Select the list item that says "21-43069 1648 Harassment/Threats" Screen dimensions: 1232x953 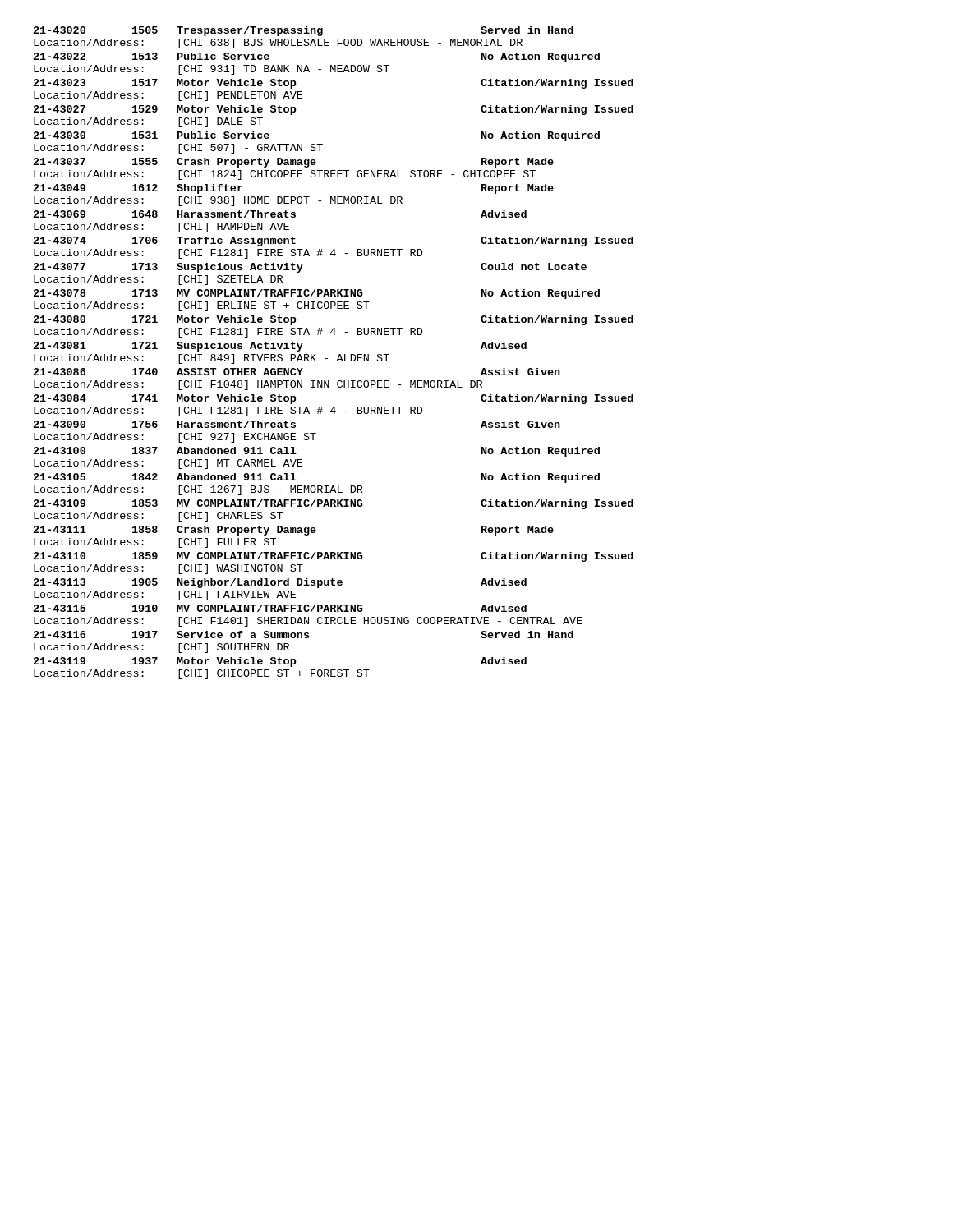coord(476,221)
